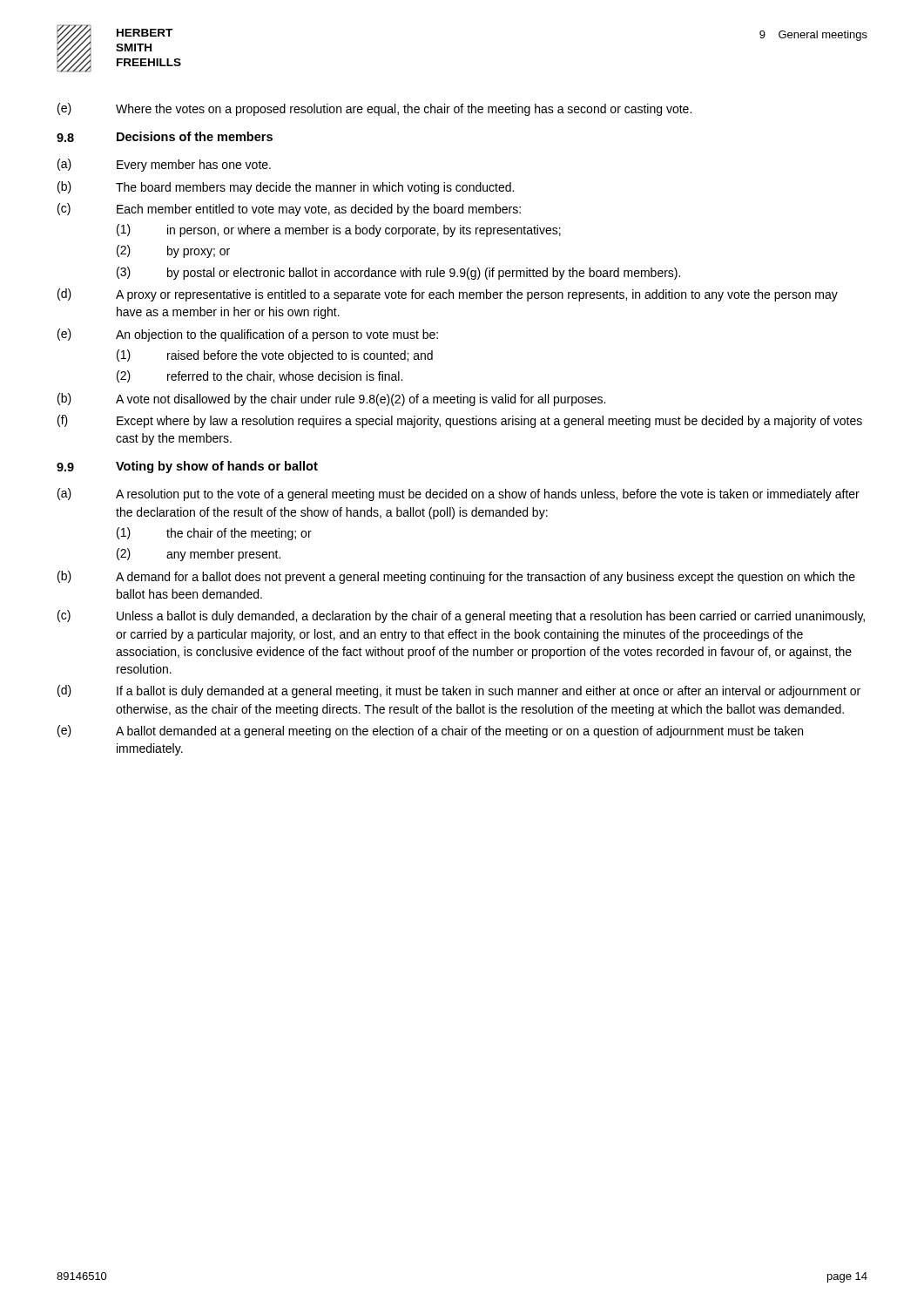The image size is (924, 1307).
Task: Click the passage that begins "(a) A resolution put to the vote"
Action: [462, 503]
